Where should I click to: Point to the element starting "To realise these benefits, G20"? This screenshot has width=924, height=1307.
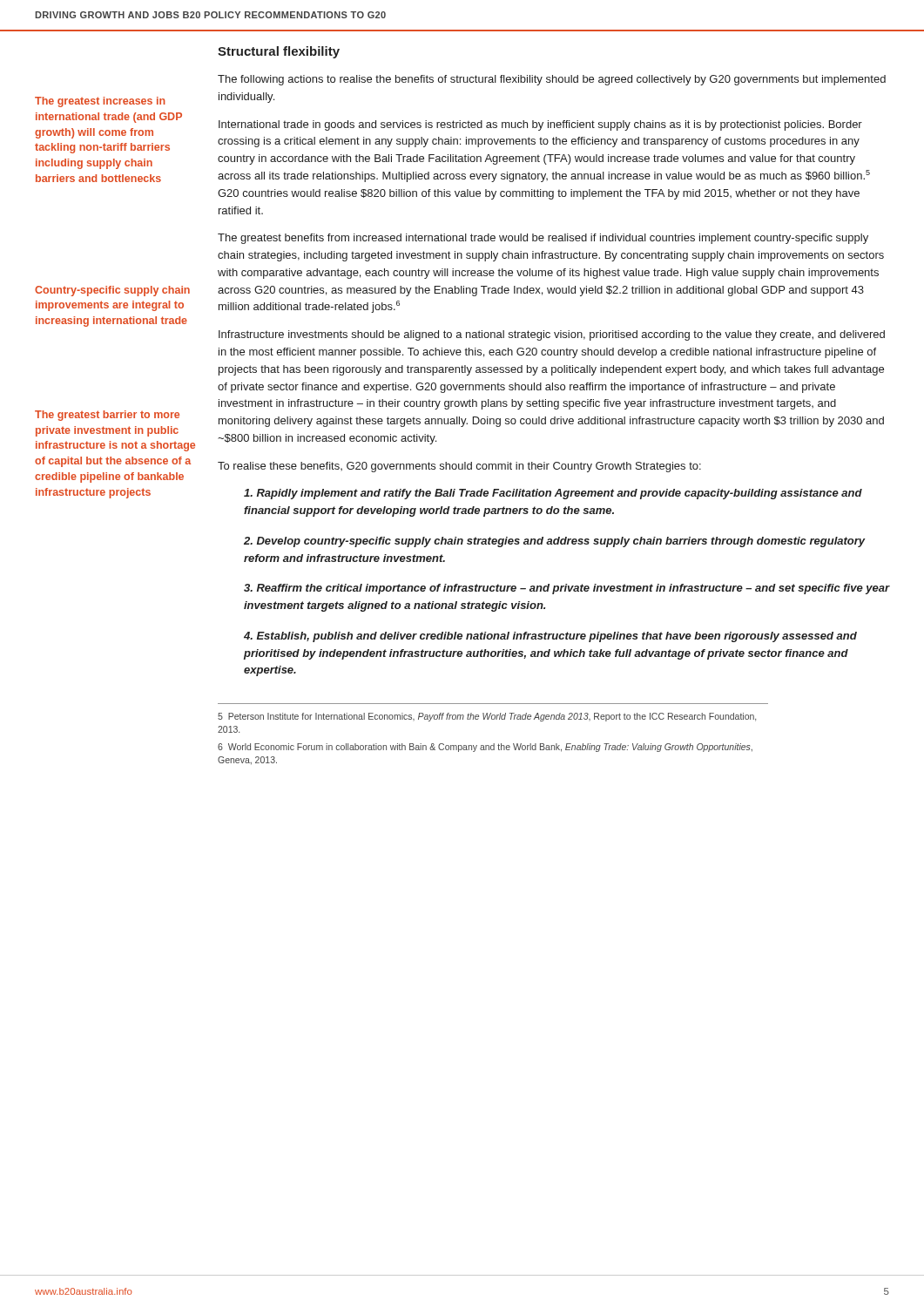click(460, 465)
